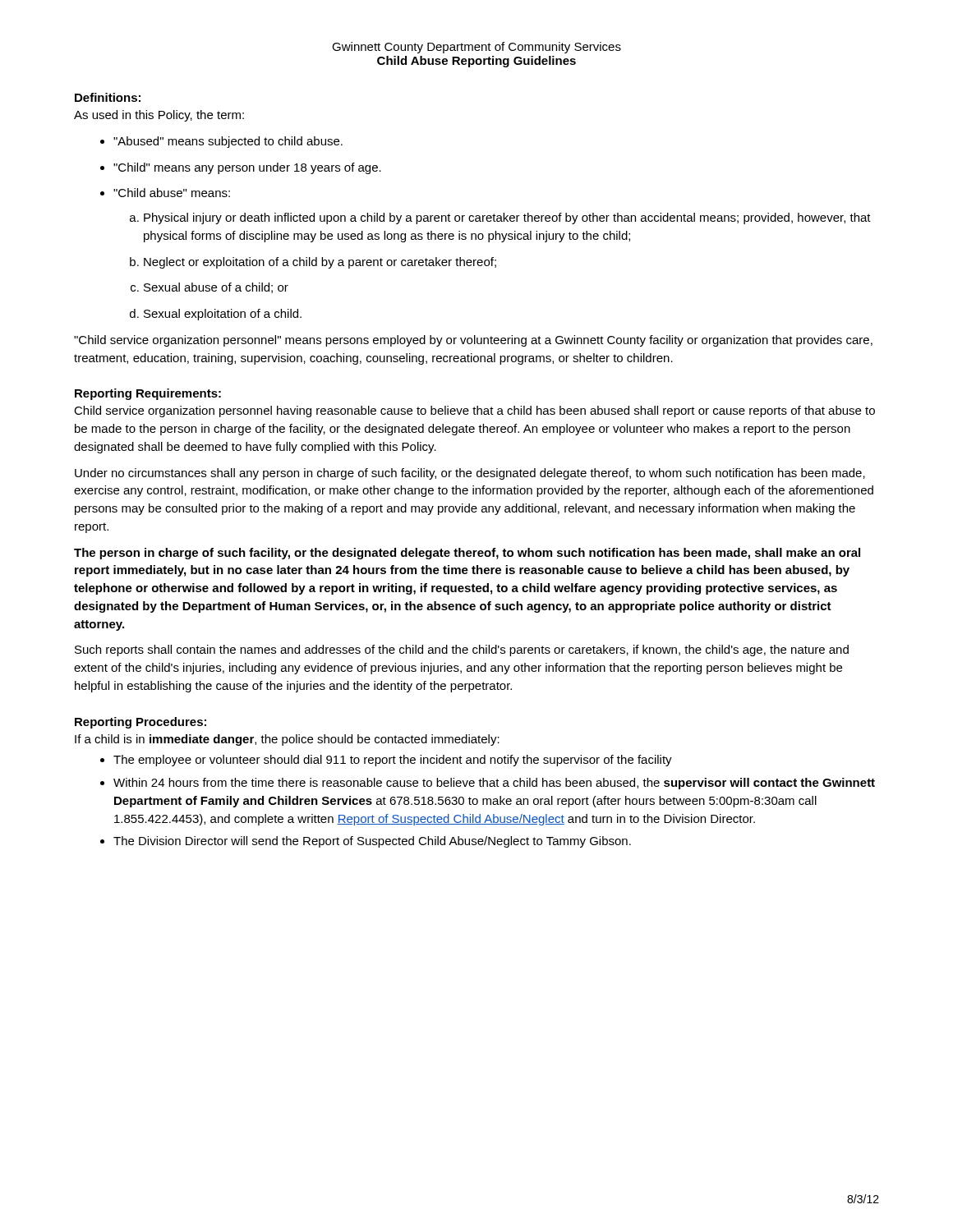Find the list item that says "Sexual abuse of a"
The width and height of the screenshot is (953, 1232).
pos(216,287)
